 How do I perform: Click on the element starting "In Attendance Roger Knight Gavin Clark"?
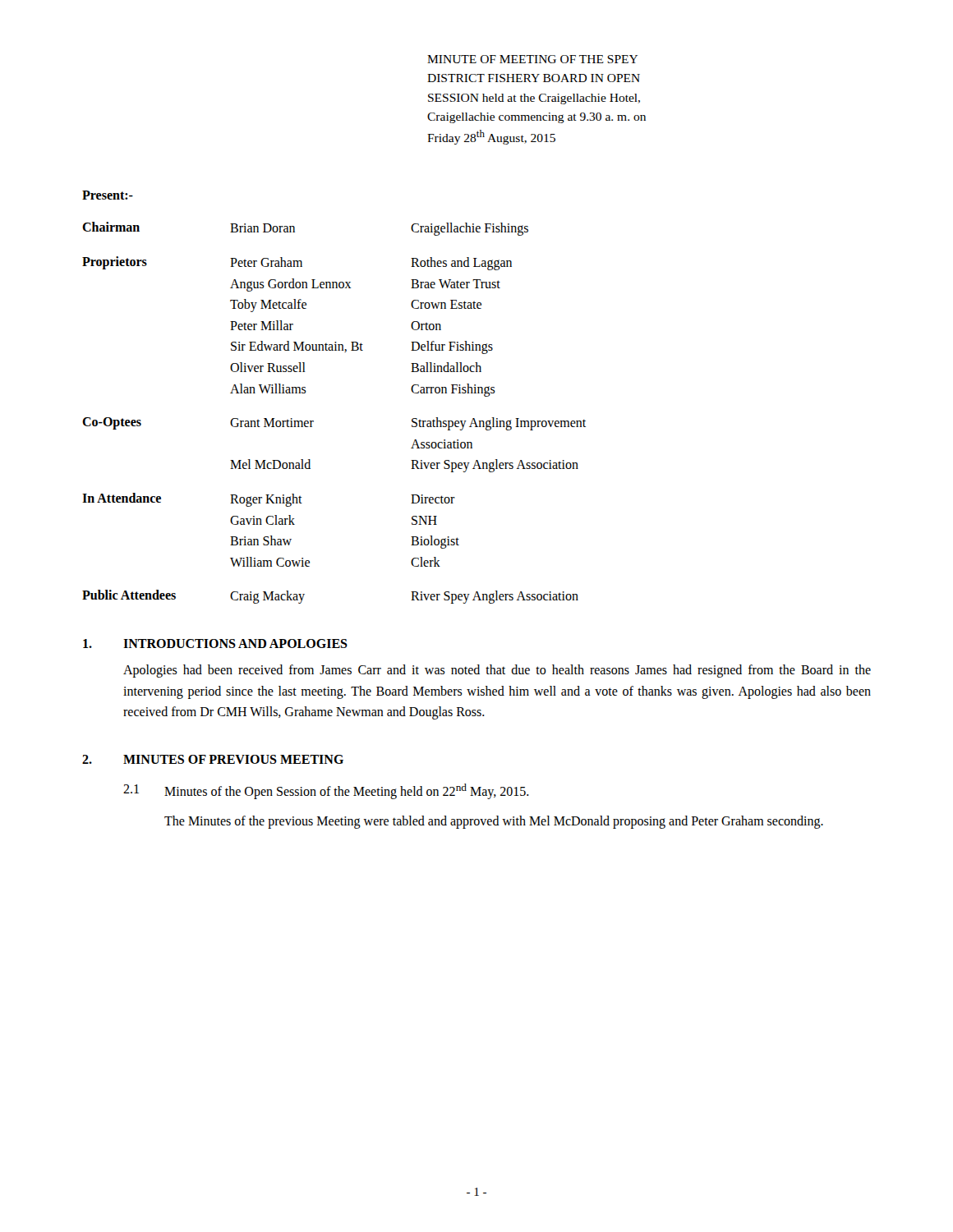[269, 500]
